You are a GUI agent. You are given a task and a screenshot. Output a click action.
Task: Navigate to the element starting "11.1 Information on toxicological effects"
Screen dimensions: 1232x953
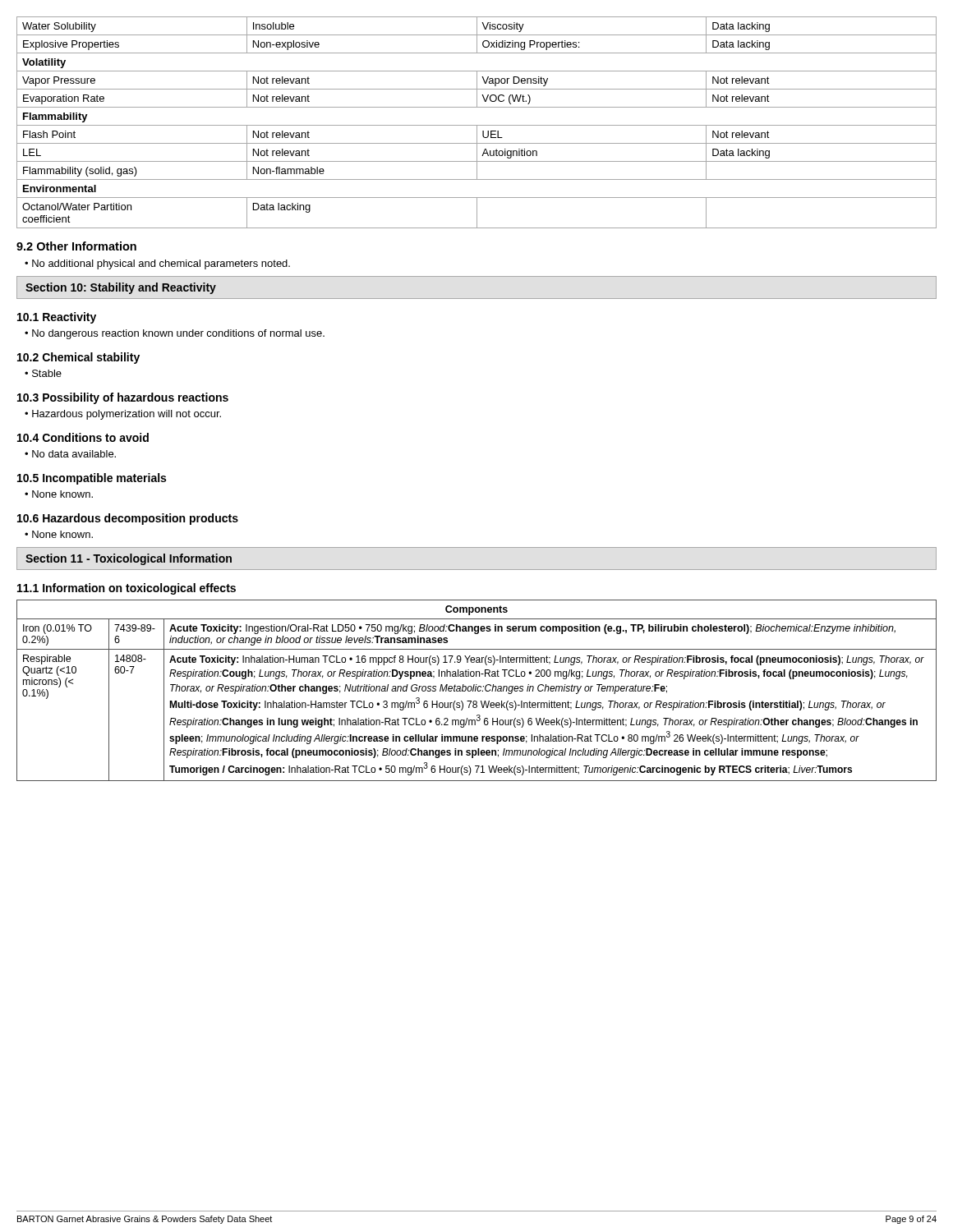click(x=126, y=588)
